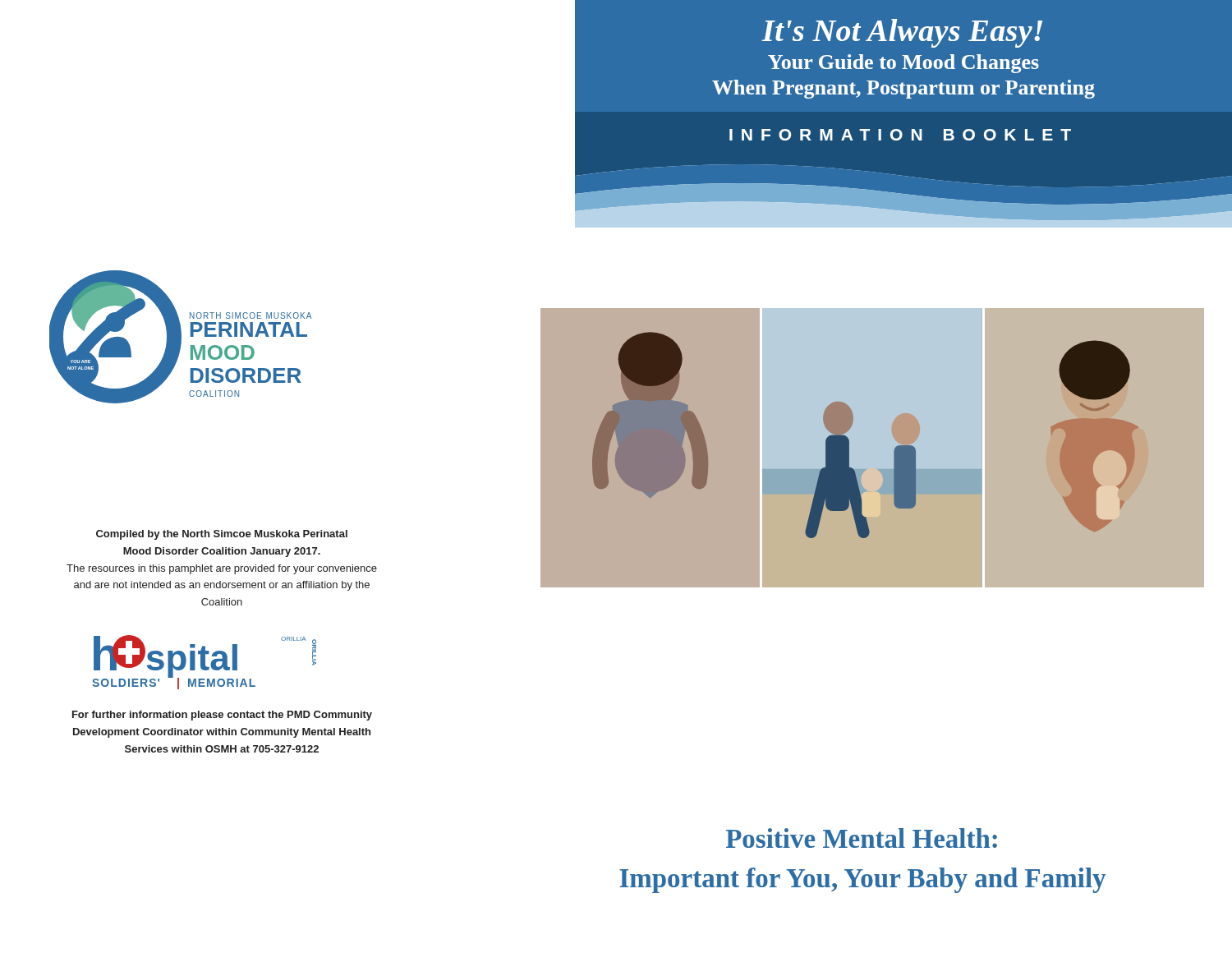Viewport: 1232px width, 953px height.
Task: Click on the text block with the text "Compiled by the North Simcoe Muskoka Perinatal"
Action: pos(222,568)
